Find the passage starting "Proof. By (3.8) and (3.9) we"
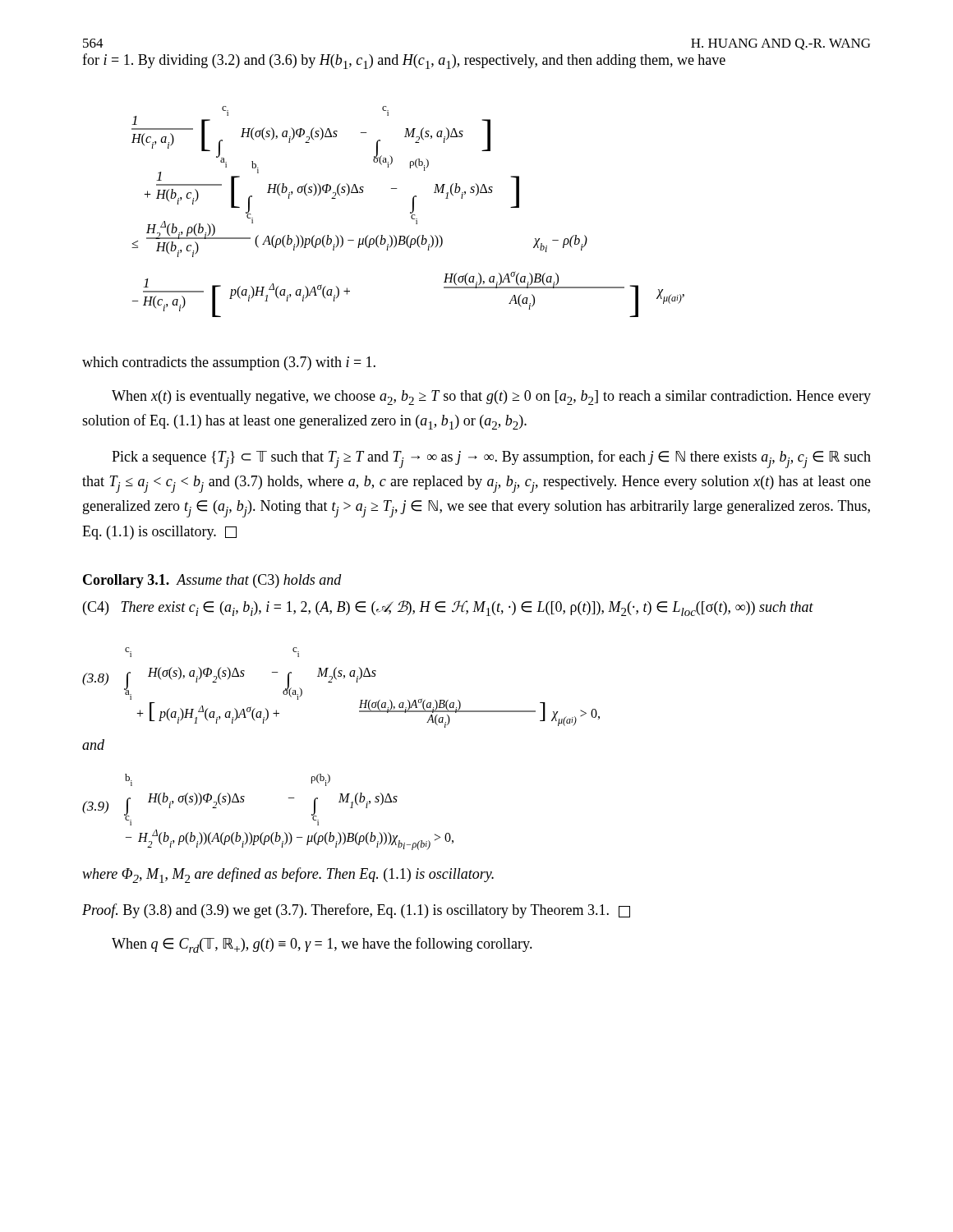The image size is (953, 1232). click(476, 910)
